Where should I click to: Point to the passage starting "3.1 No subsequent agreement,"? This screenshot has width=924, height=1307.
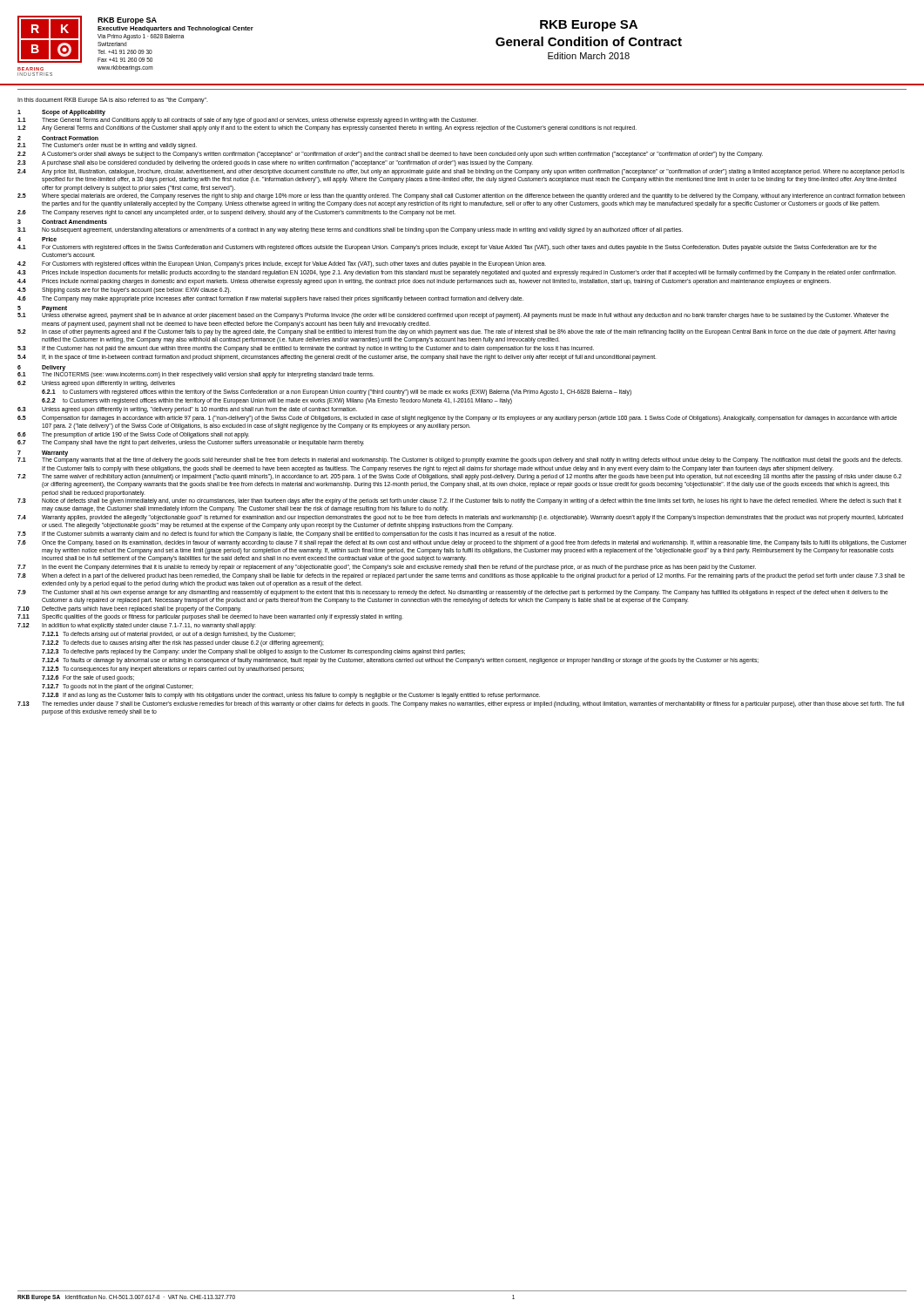tap(462, 230)
